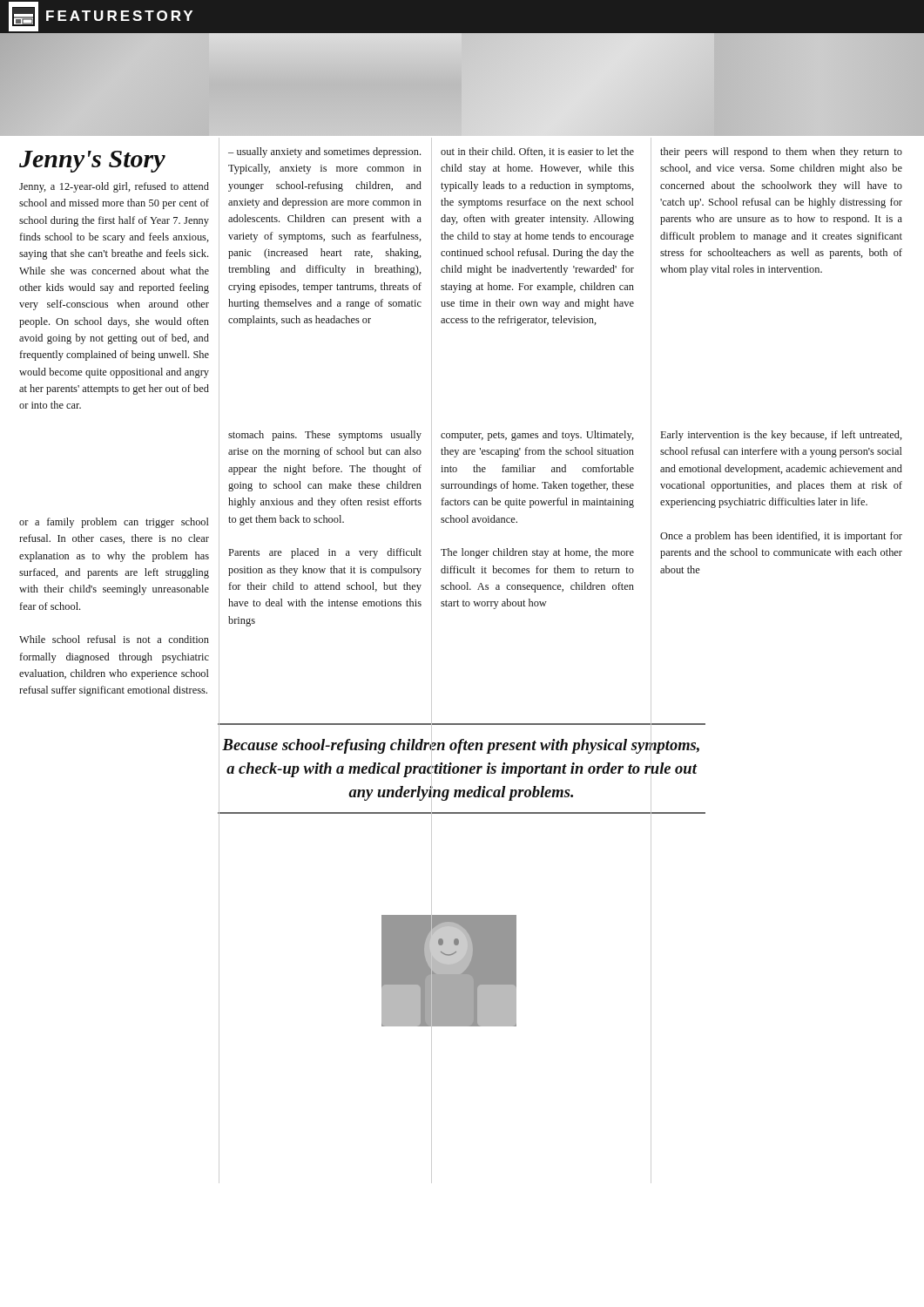The image size is (924, 1307).
Task: Click the passage that begins "stomach pains. These symptoms usually"
Action: 325,528
